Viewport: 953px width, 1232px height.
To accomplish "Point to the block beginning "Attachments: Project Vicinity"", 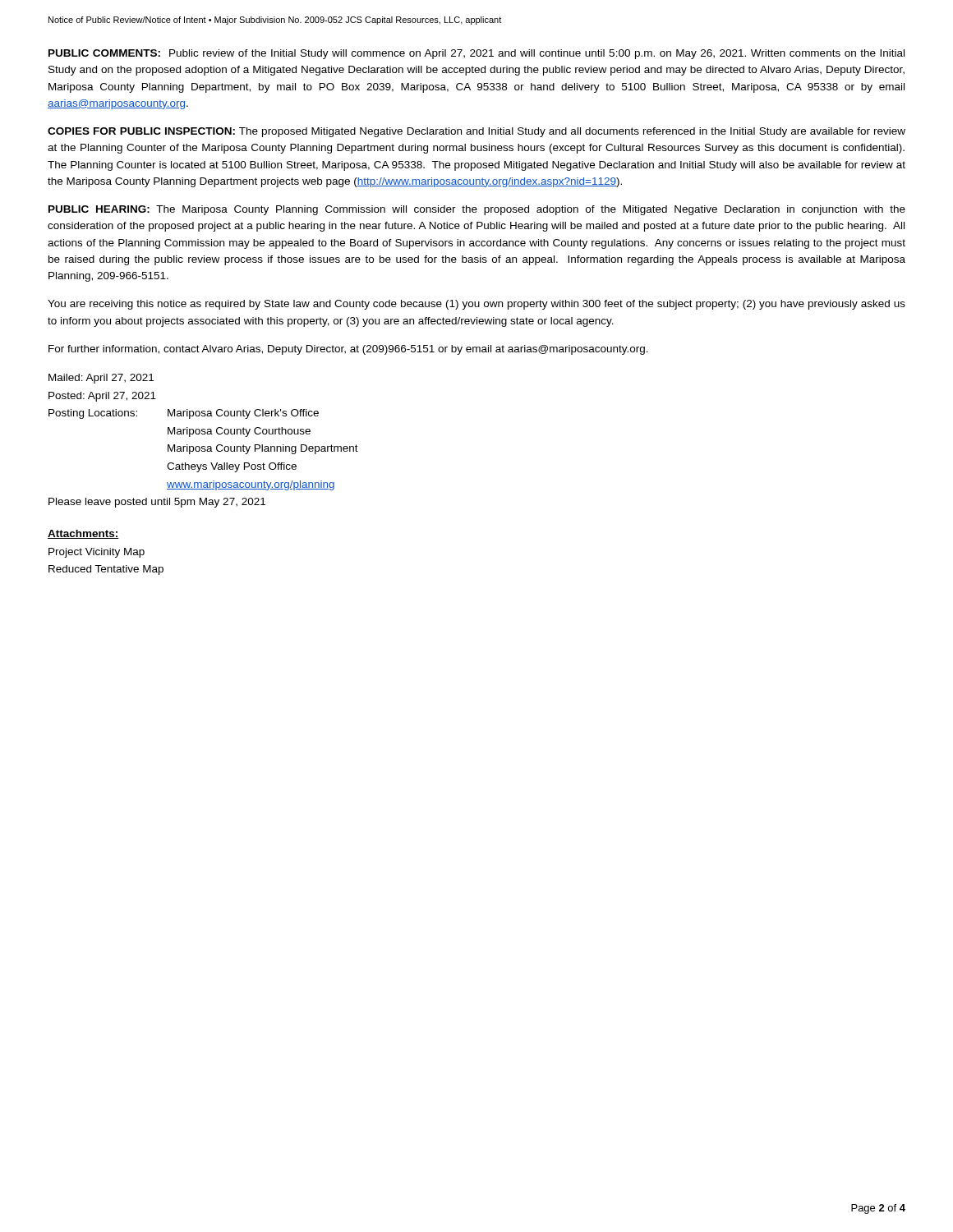I will (83, 534).
